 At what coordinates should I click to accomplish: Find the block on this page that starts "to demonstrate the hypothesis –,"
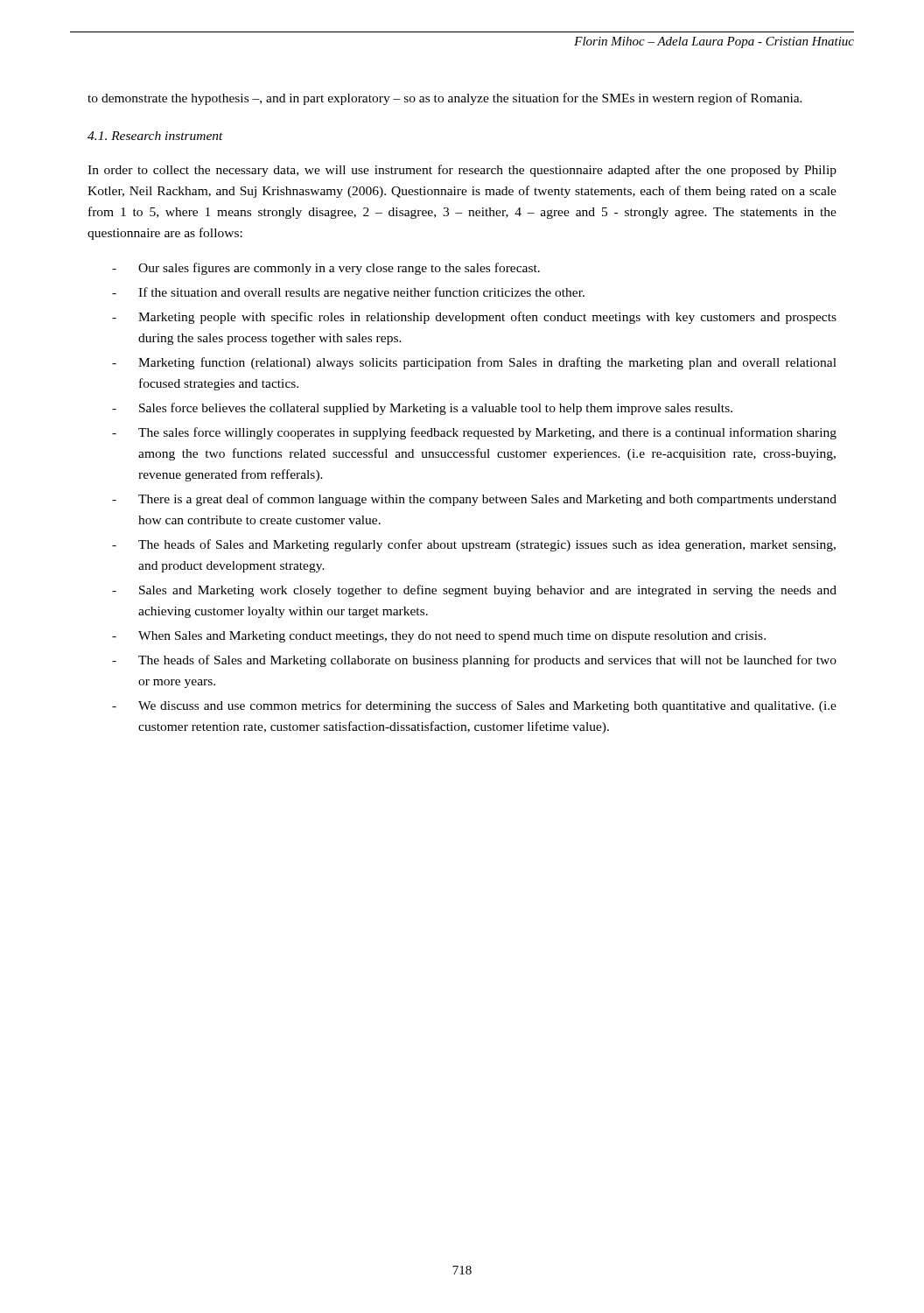pos(445,98)
